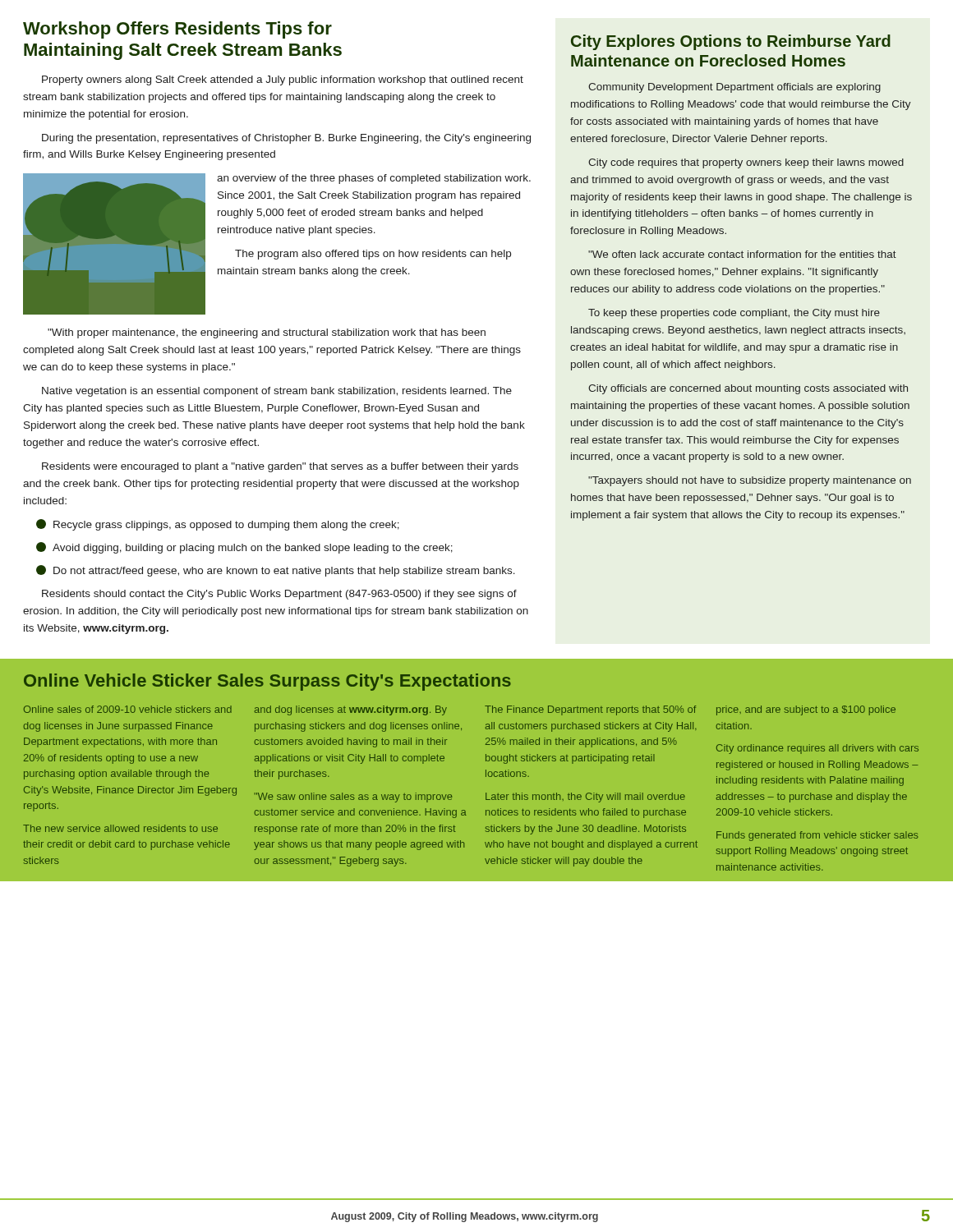Point to the region starting "Workshop Offers Residents Tips forMaintaining Salt Creek Stream"
953x1232 pixels.
[278, 40]
